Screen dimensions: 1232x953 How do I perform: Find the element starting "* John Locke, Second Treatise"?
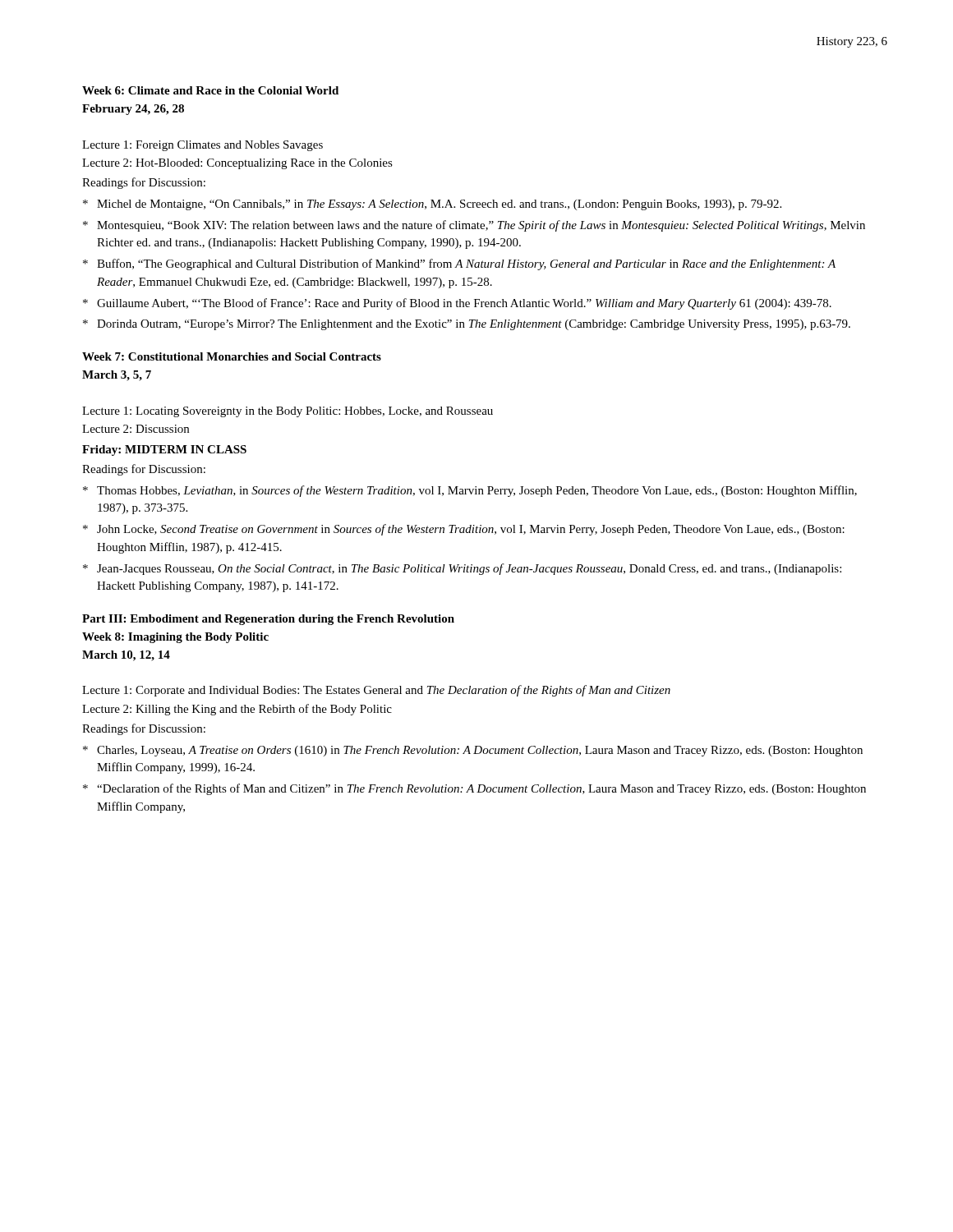(x=476, y=539)
